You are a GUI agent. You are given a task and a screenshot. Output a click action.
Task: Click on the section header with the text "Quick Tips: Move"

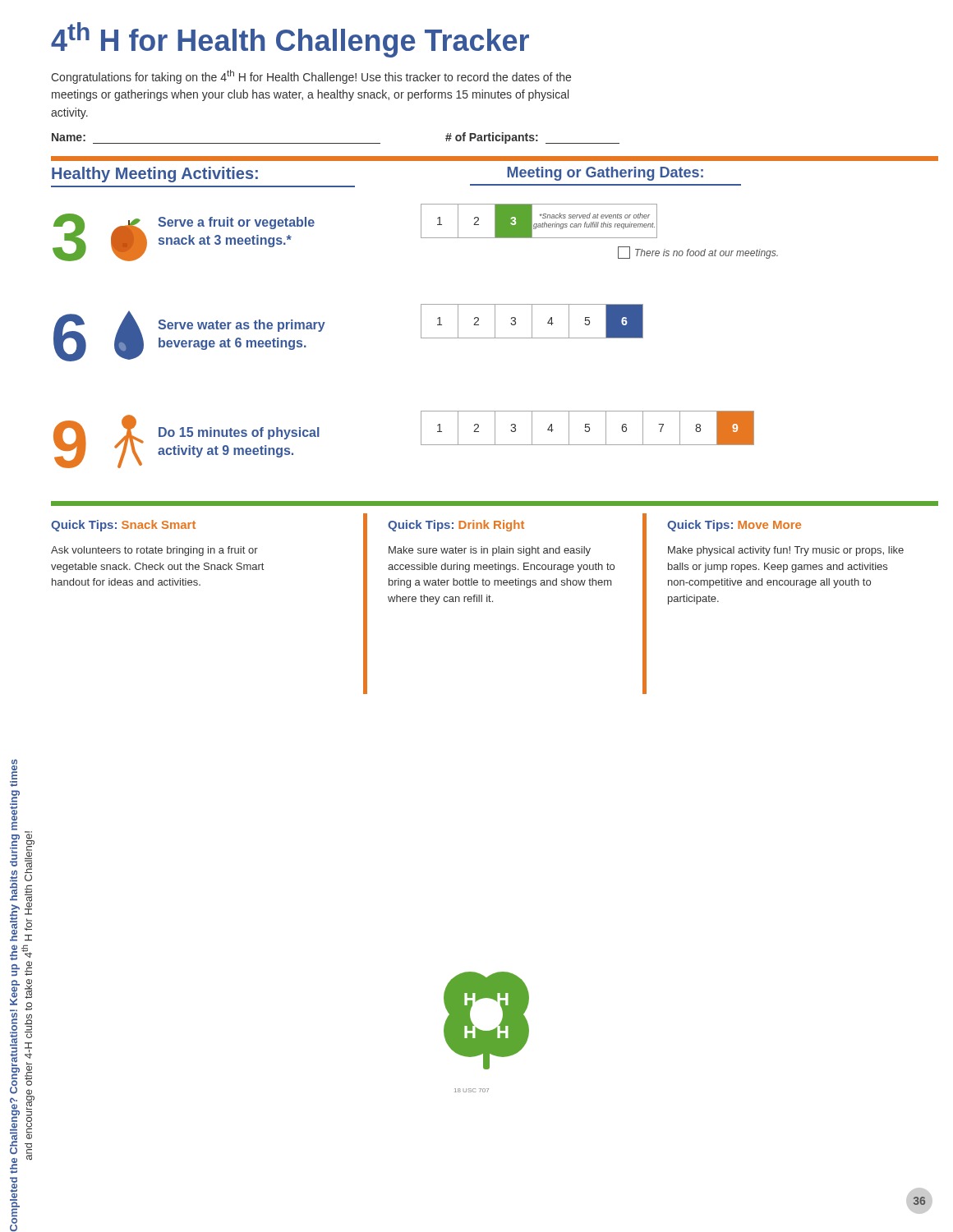click(x=786, y=524)
